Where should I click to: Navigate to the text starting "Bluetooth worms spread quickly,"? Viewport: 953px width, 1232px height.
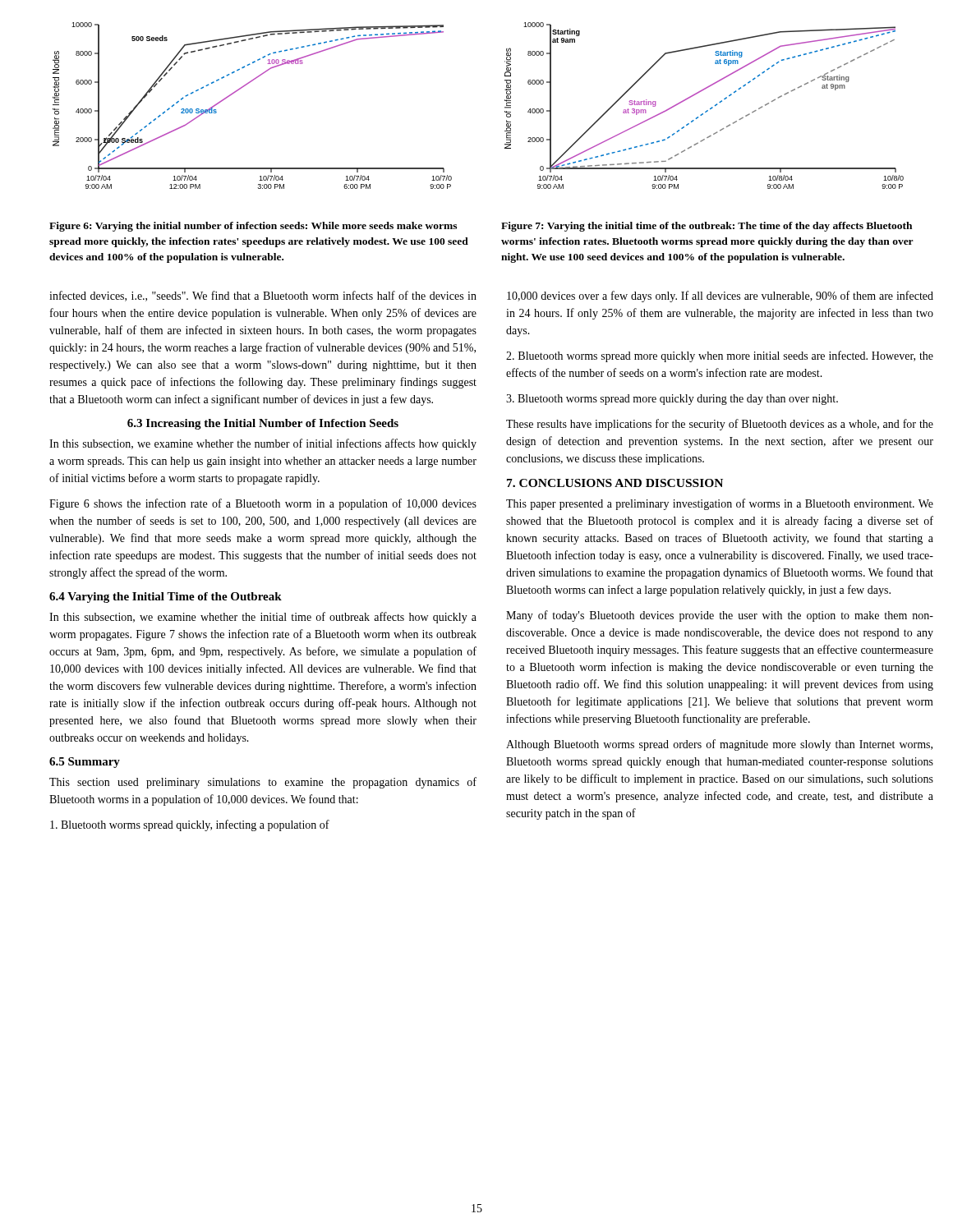(263, 825)
